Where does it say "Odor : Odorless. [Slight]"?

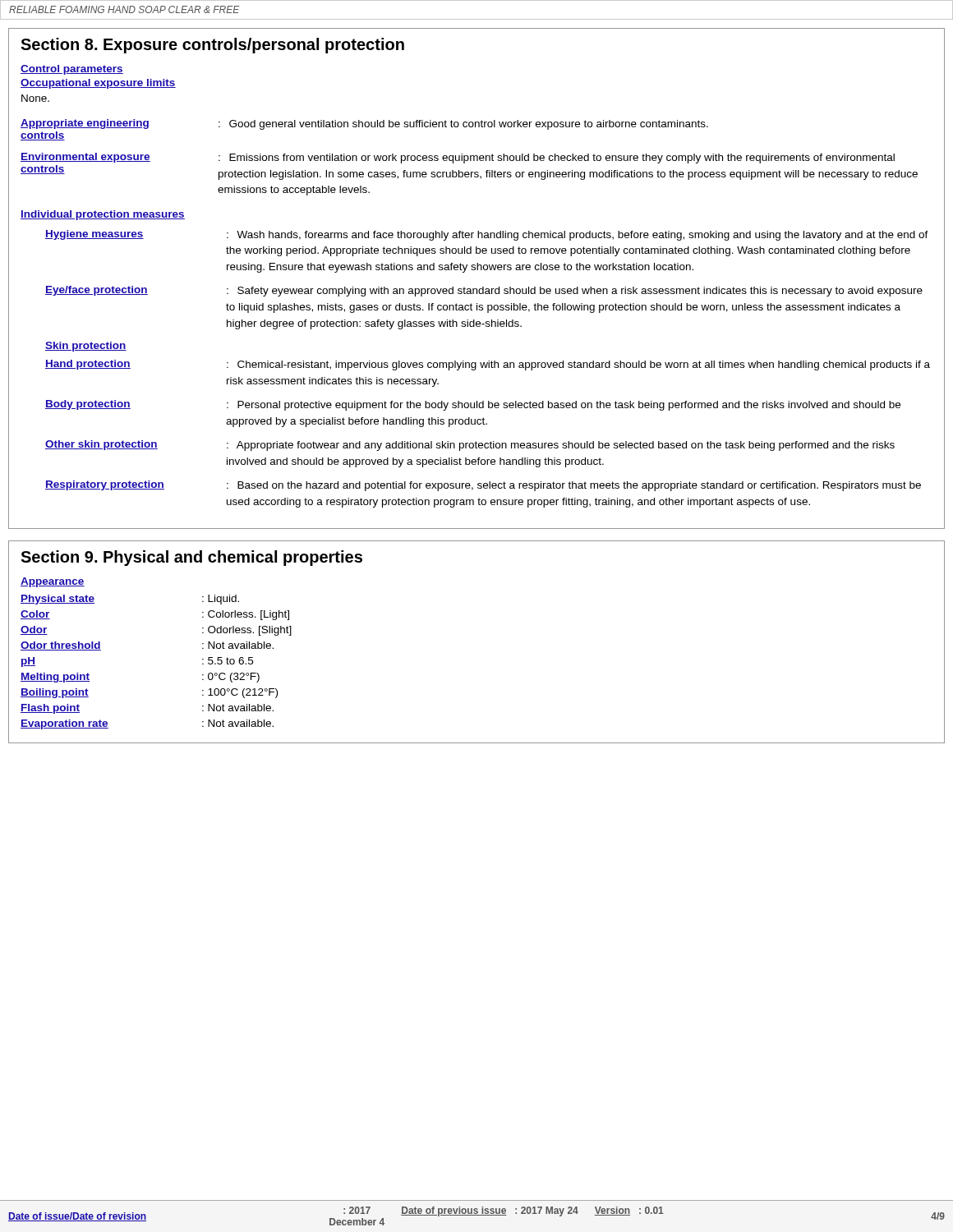[34, 630]
